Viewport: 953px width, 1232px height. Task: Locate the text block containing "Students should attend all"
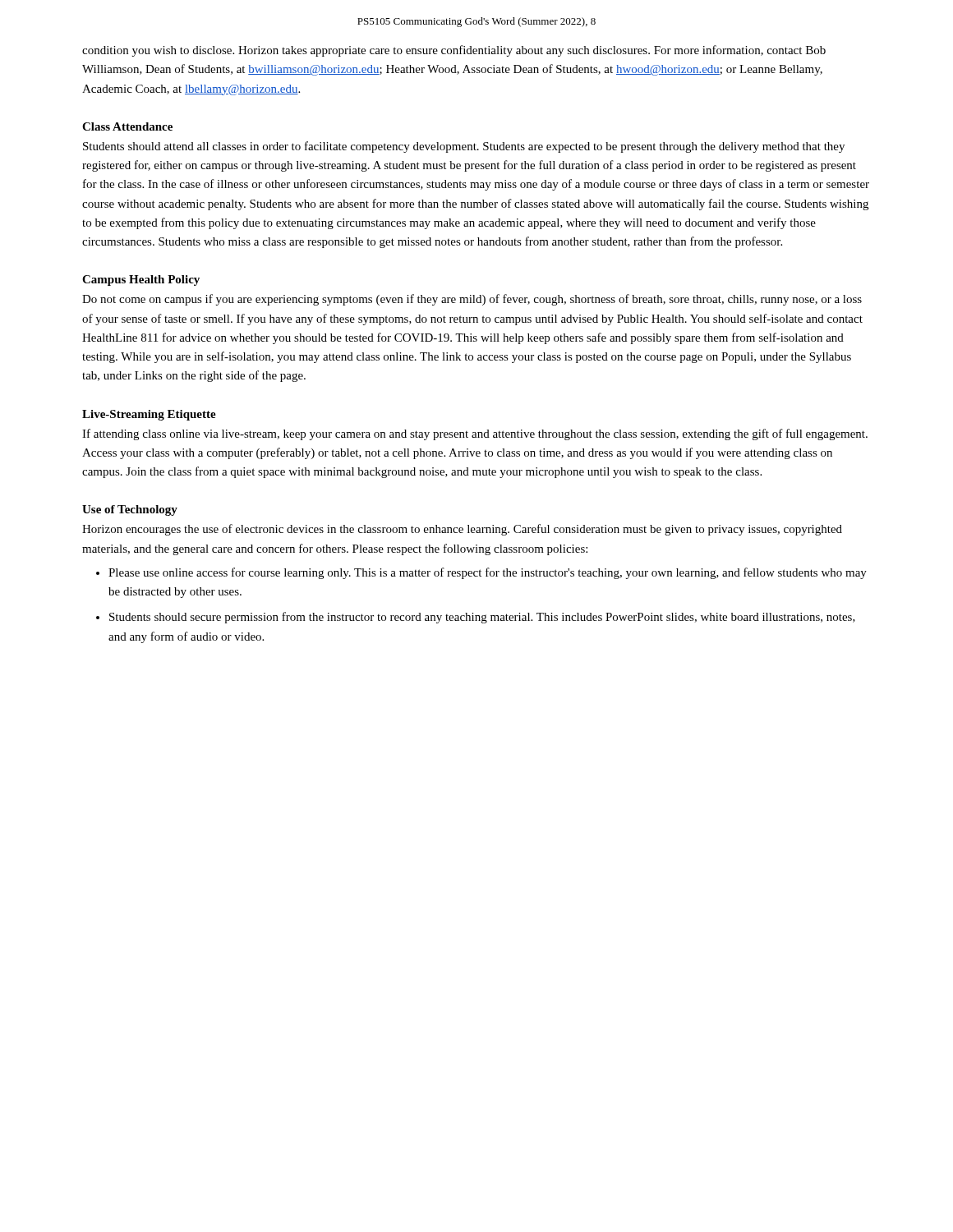[476, 194]
